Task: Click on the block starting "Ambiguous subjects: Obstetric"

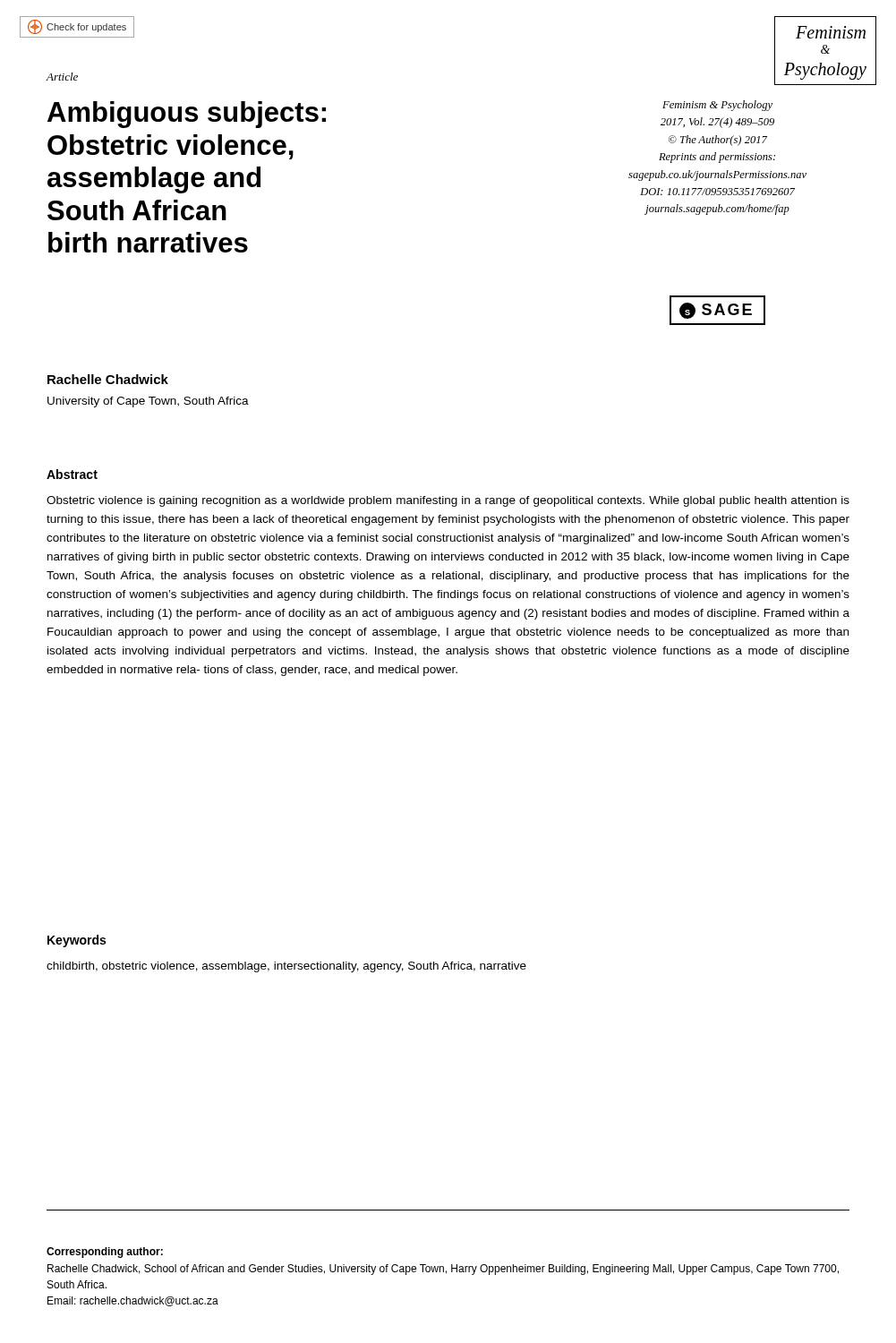Action: pyautogui.click(x=226, y=179)
